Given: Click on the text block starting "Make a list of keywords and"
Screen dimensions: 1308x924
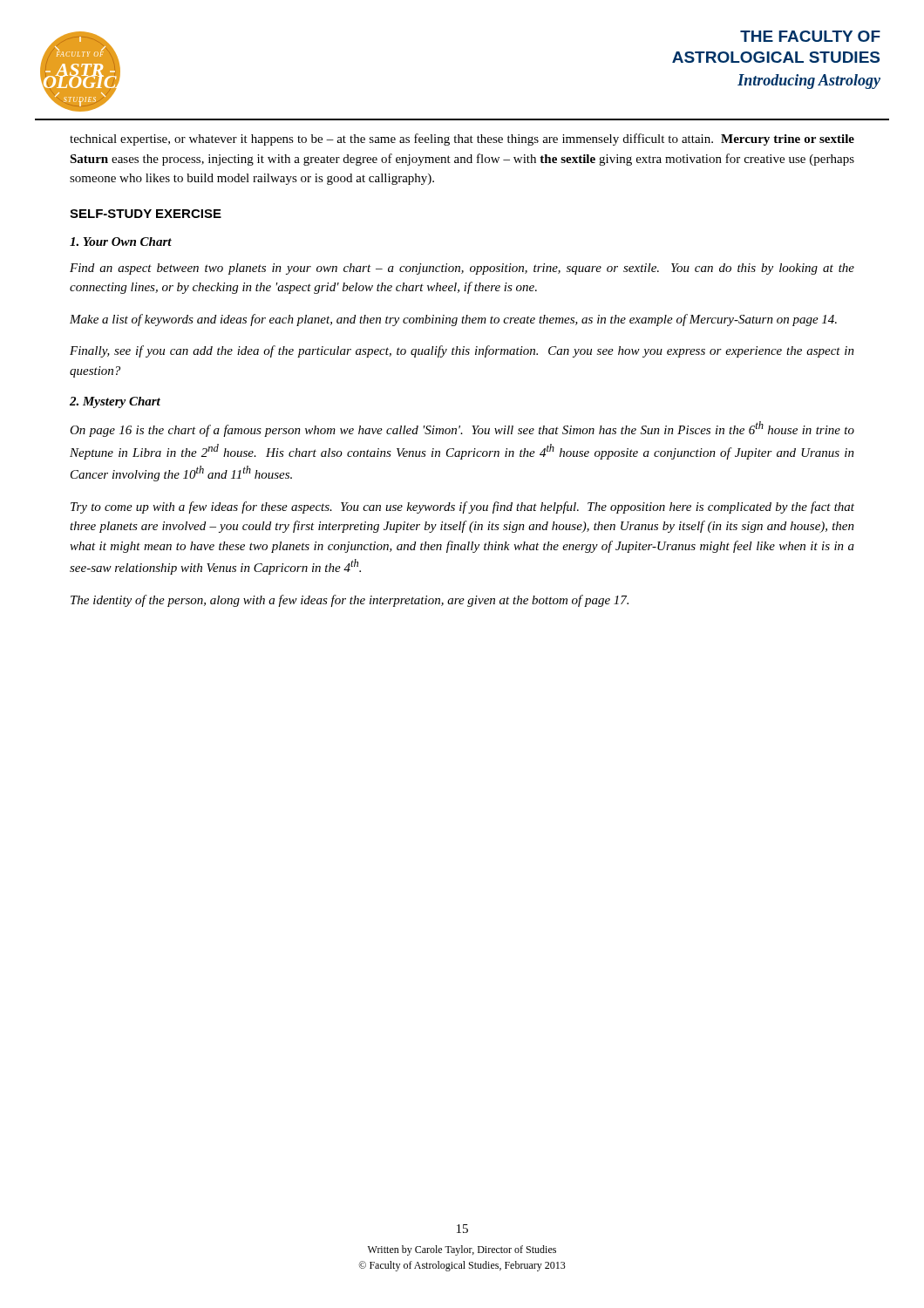Looking at the screenshot, I should click(454, 319).
